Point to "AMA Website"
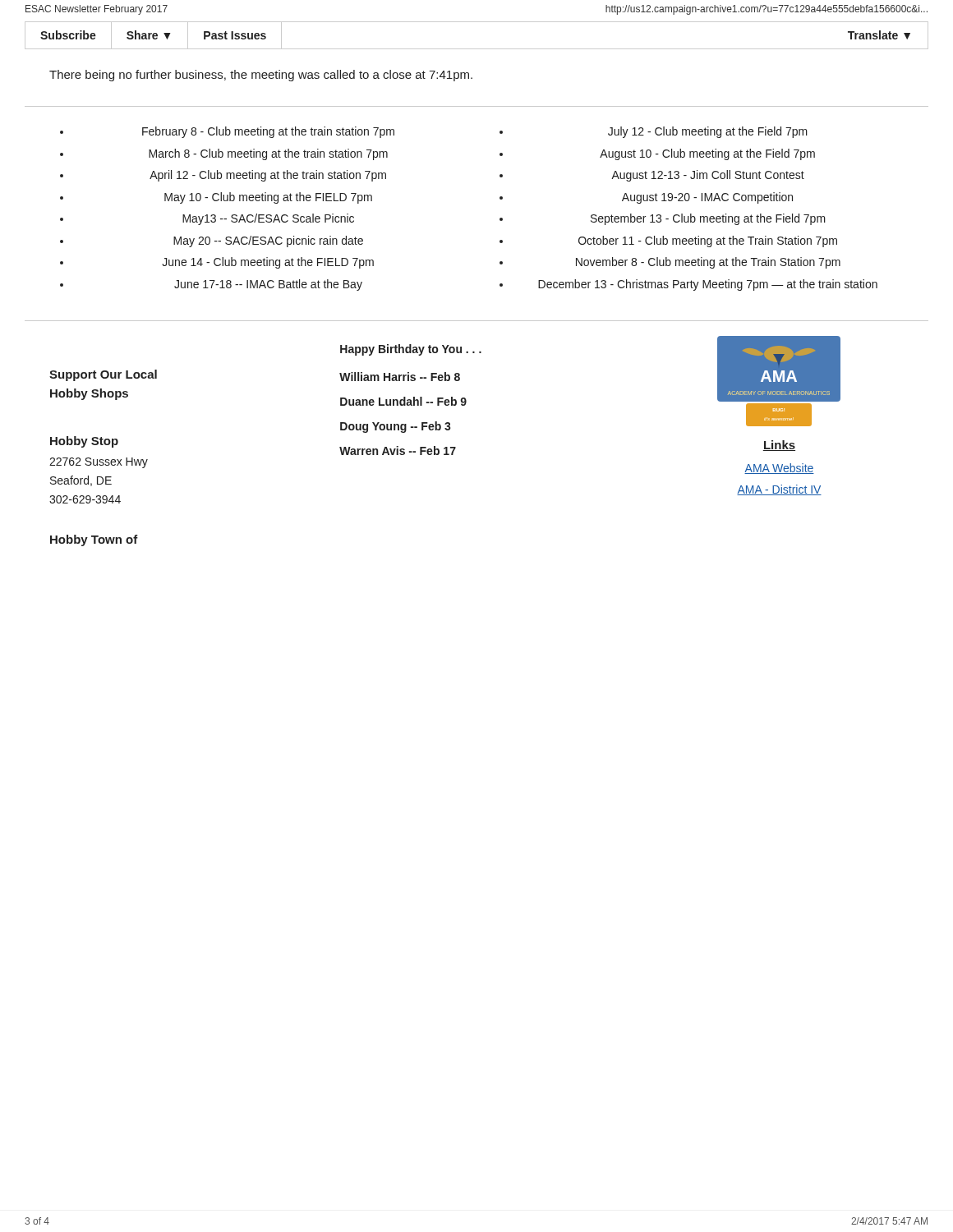 [779, 468]
